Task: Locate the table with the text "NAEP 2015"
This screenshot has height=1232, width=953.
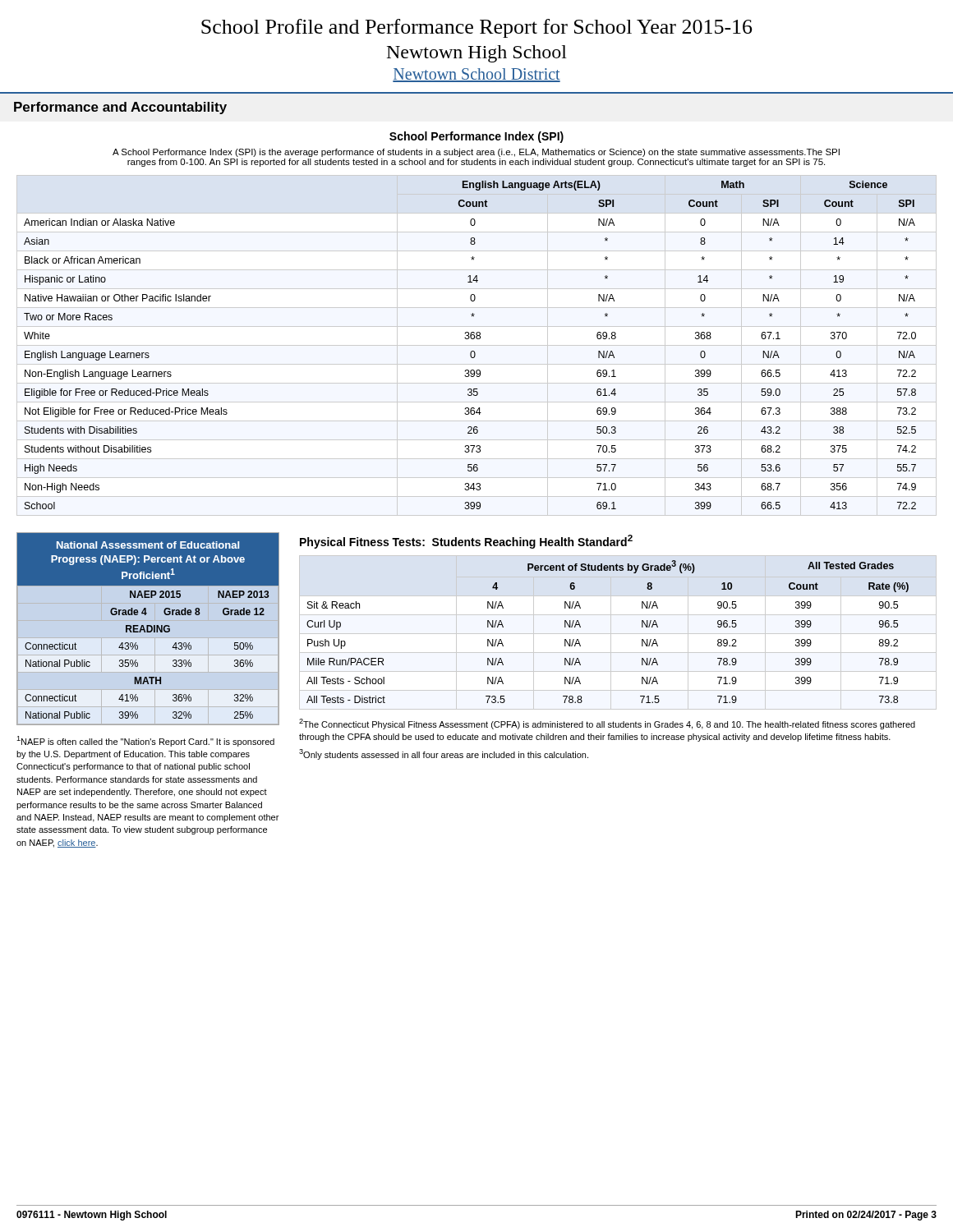Action: [148, 655]
